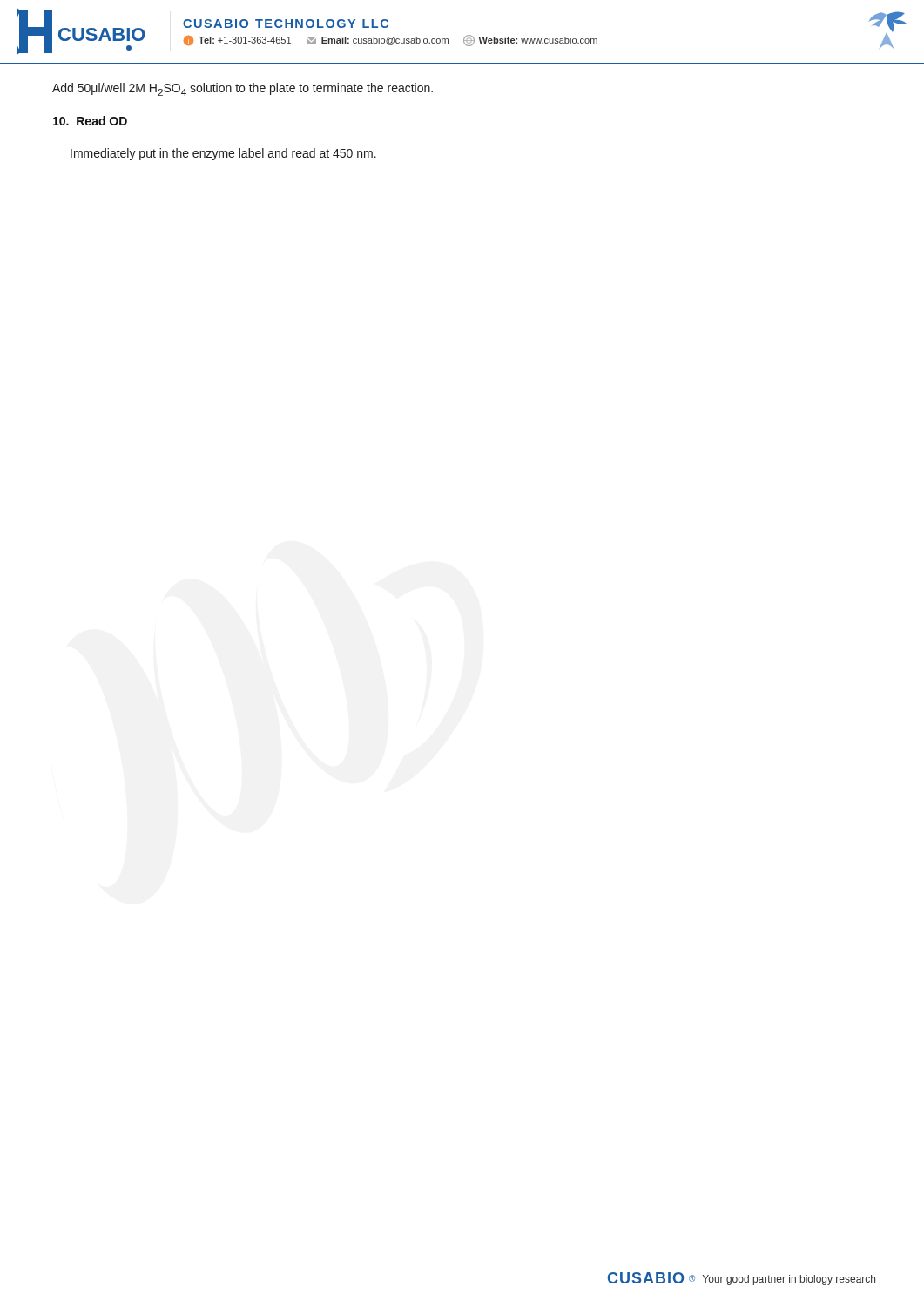Viewport: 924px width, 1307px height.
Task: Click on the block starting "Immediately put in the enzyme label"
Action: (x=223, y=153)
